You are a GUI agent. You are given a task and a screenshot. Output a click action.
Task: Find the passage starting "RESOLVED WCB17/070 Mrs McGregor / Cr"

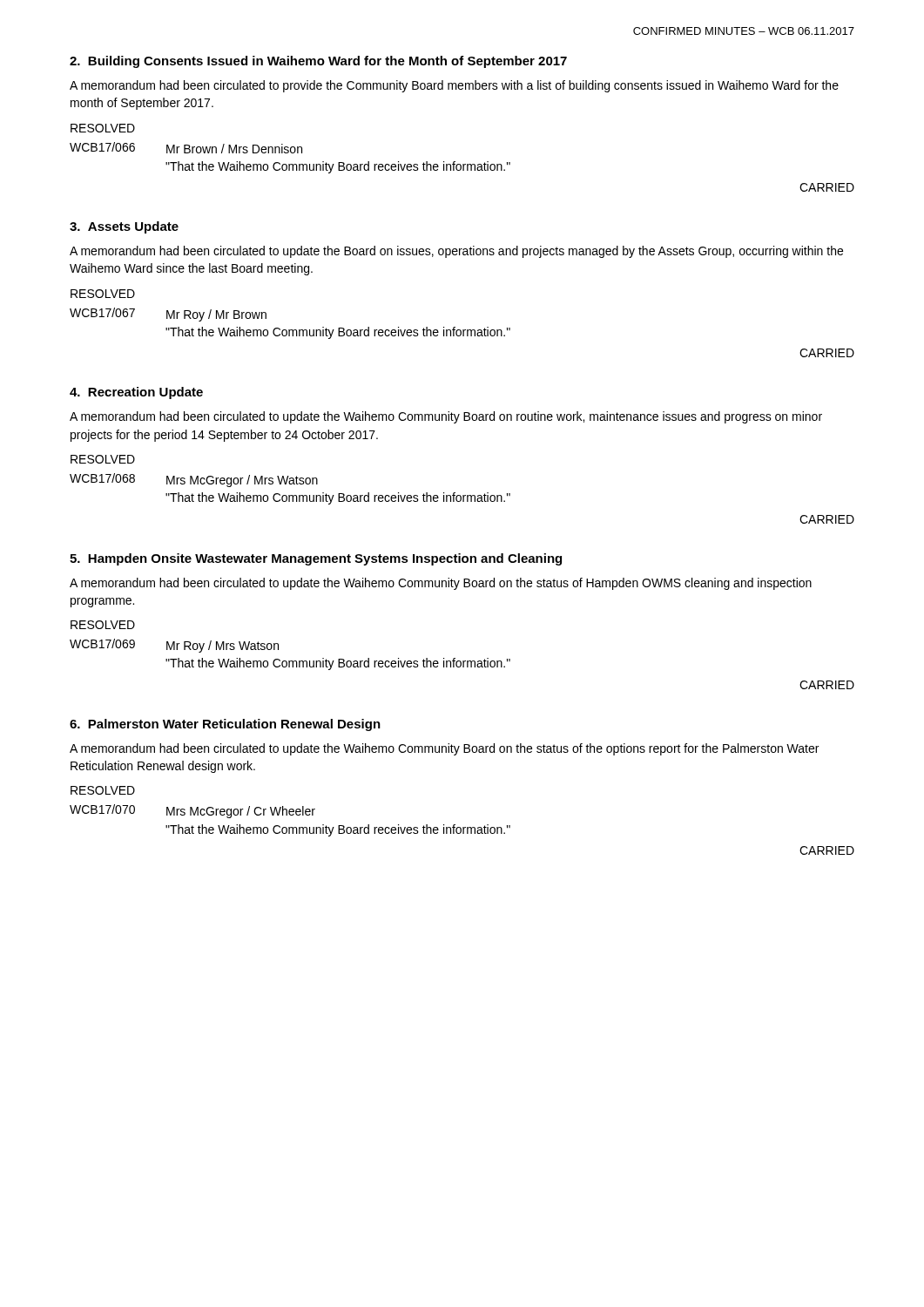pos(103,790)
